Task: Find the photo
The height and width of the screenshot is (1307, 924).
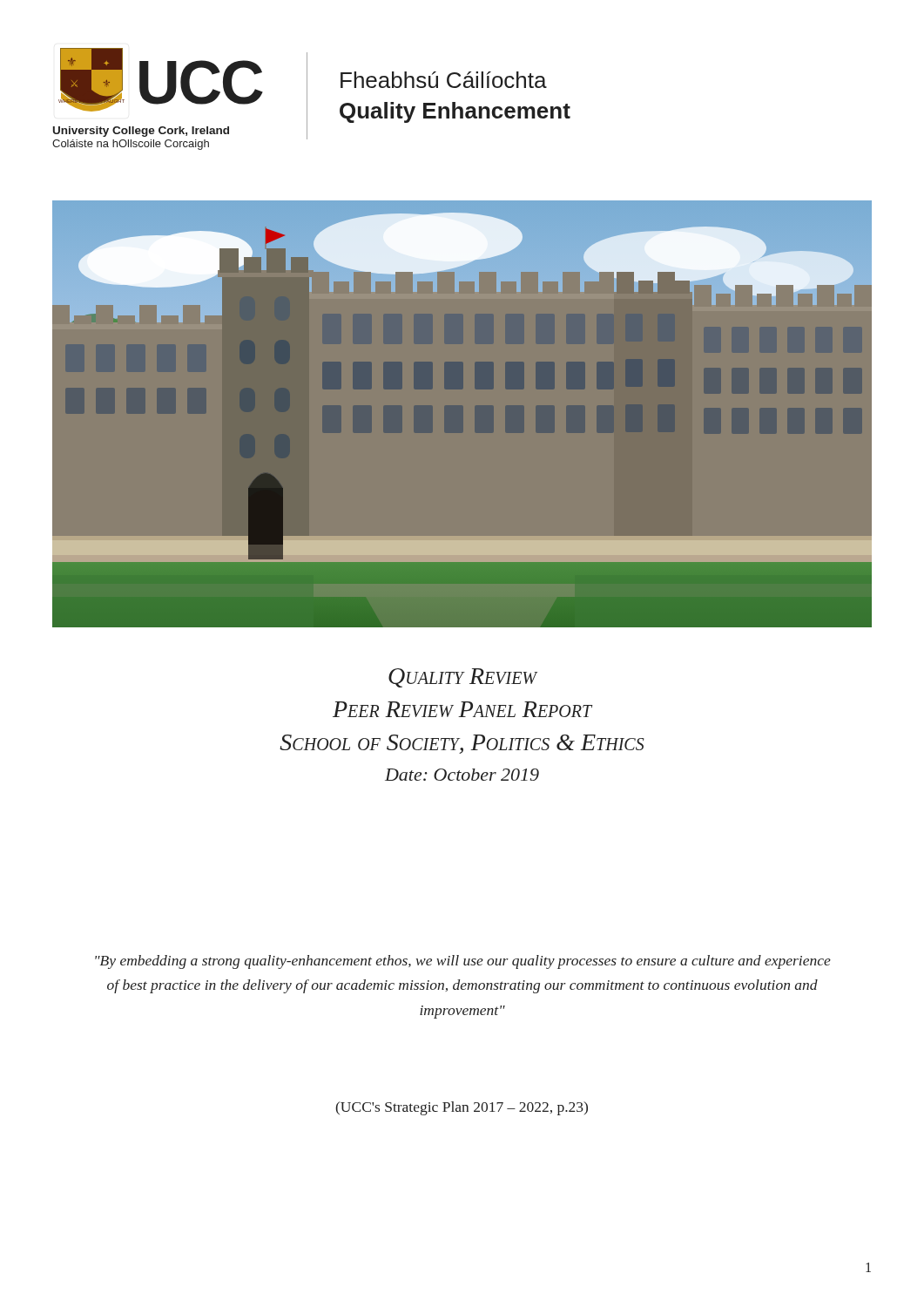Action: (462, 414)
